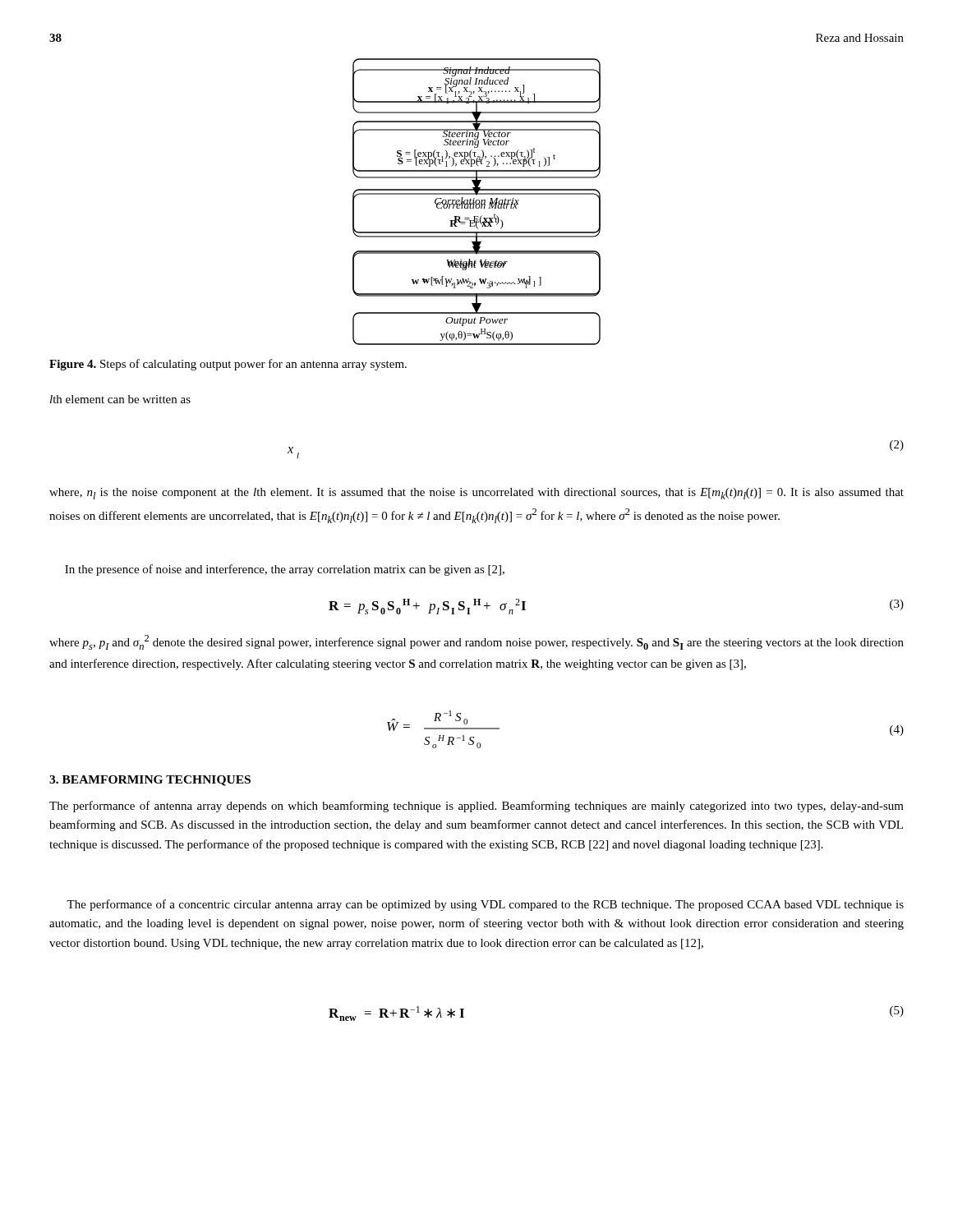Select the text block that says "The performance of antenna array depends on which"

coord(476,825)
